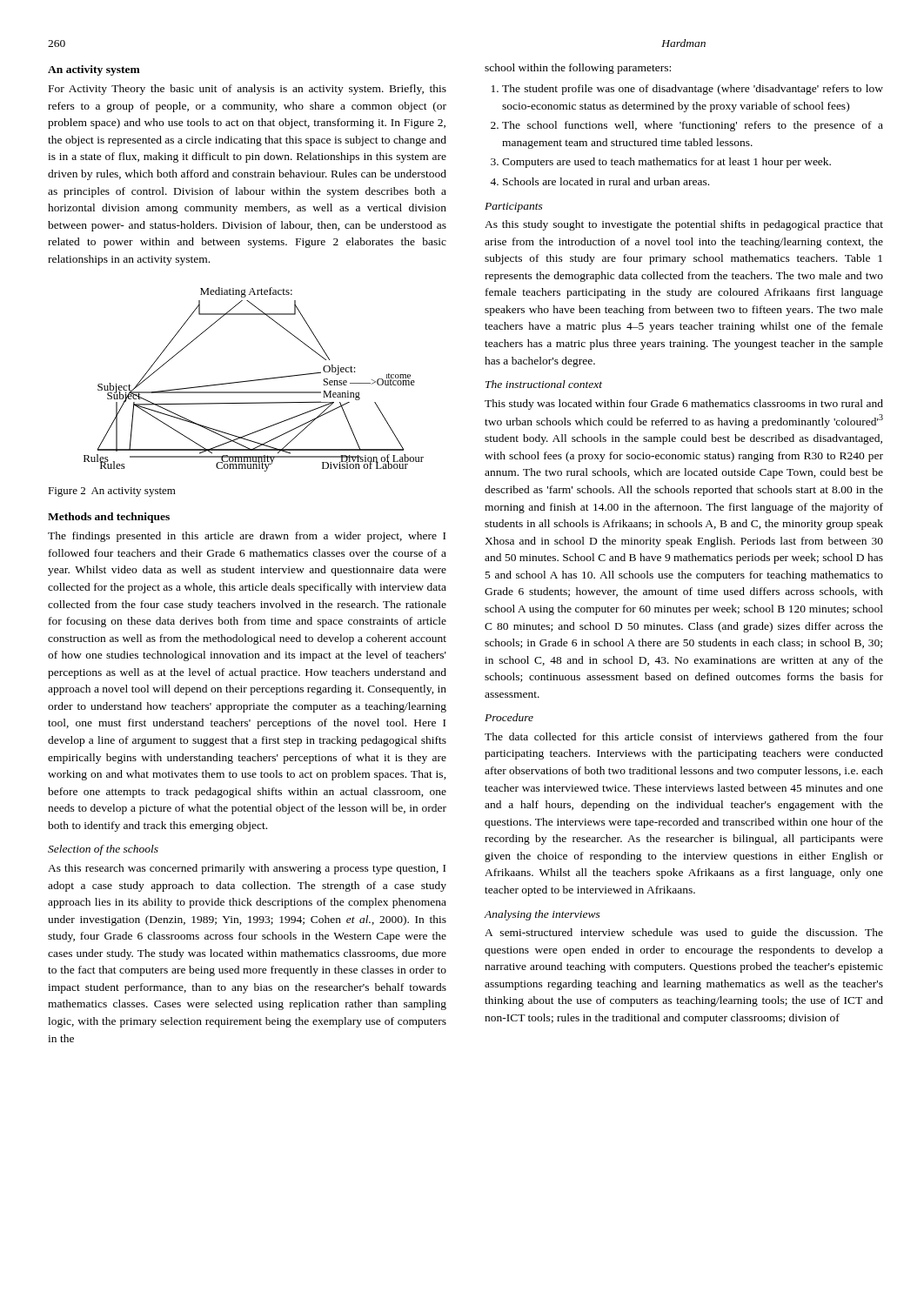Find the section header that says "An activity system"
This screenshot has width=924, height=1305.
click(94, 69)
